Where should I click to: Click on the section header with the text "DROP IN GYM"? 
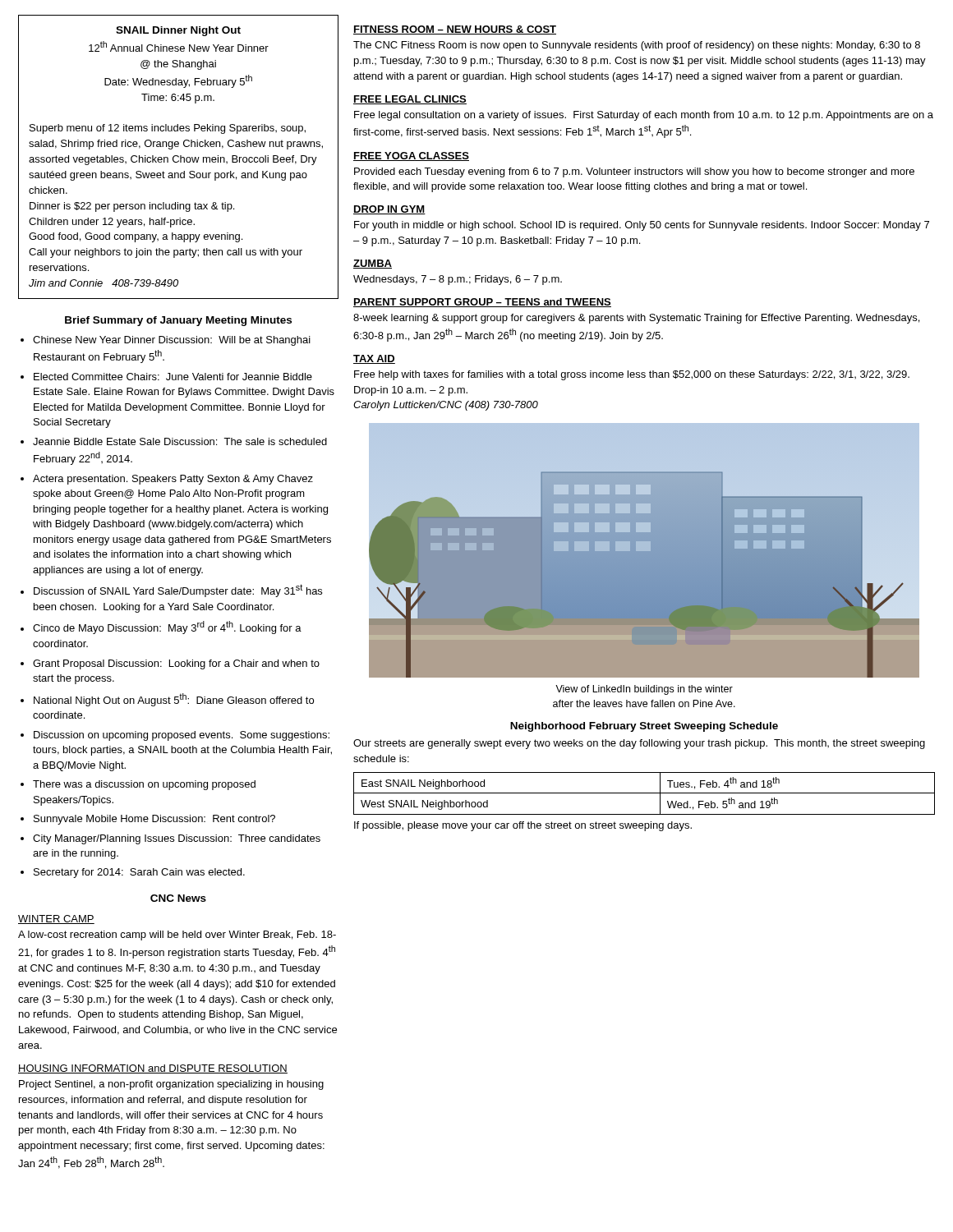pyautogui.click(x=389, y=209)
